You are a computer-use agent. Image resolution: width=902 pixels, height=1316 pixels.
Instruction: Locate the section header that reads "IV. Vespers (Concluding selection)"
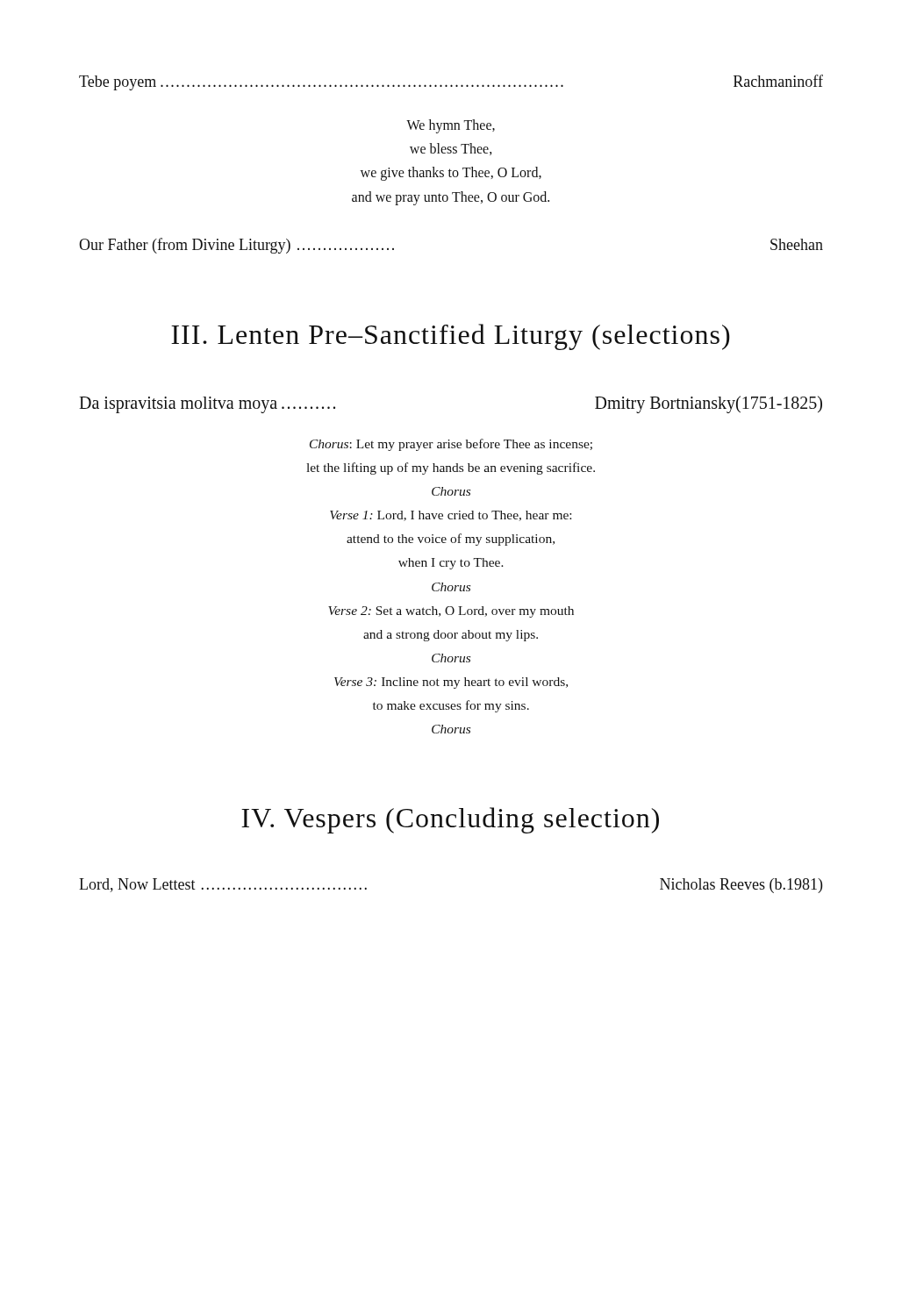[x=451, y=818]
